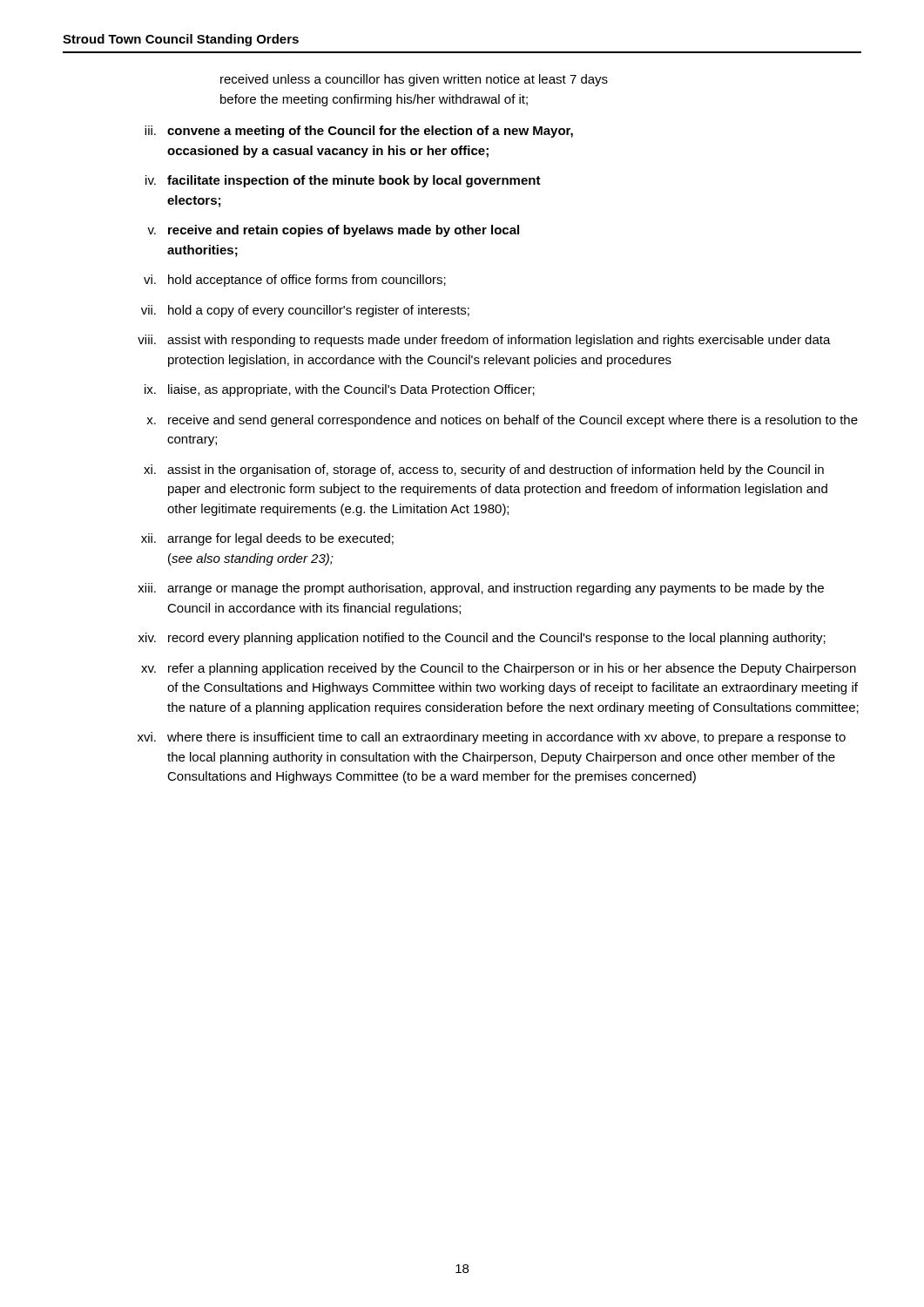Viewport: 924px width, 1307px height.
Task: Click on the list item that says "xiii. arrange or"
Action: click(462, 598)
